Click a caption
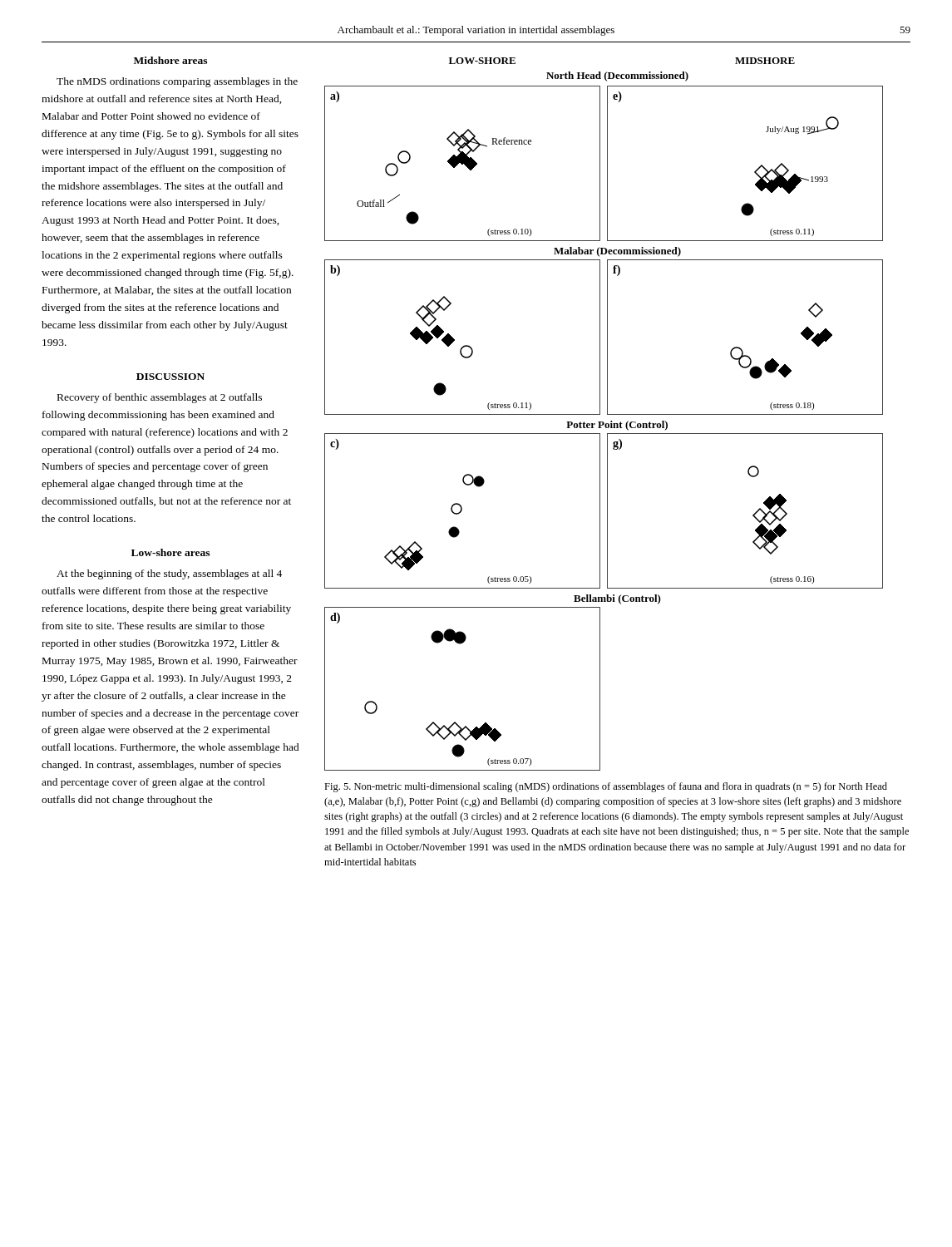Image resolution: width=952 pixels, height=1247 pixels. click(617, 824)
